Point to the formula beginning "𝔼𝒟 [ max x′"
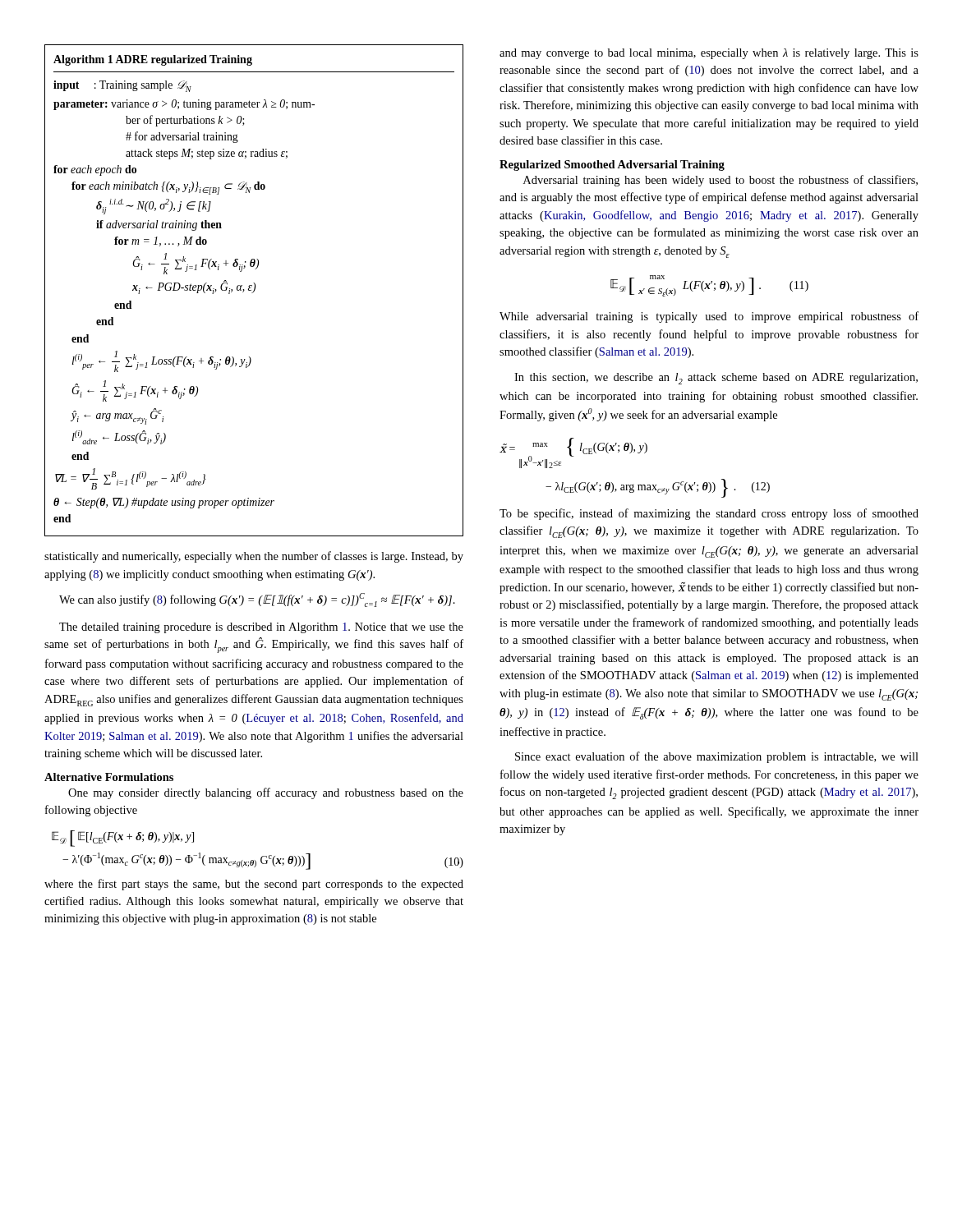This screenshot has width=953, height=1232. 709,285
